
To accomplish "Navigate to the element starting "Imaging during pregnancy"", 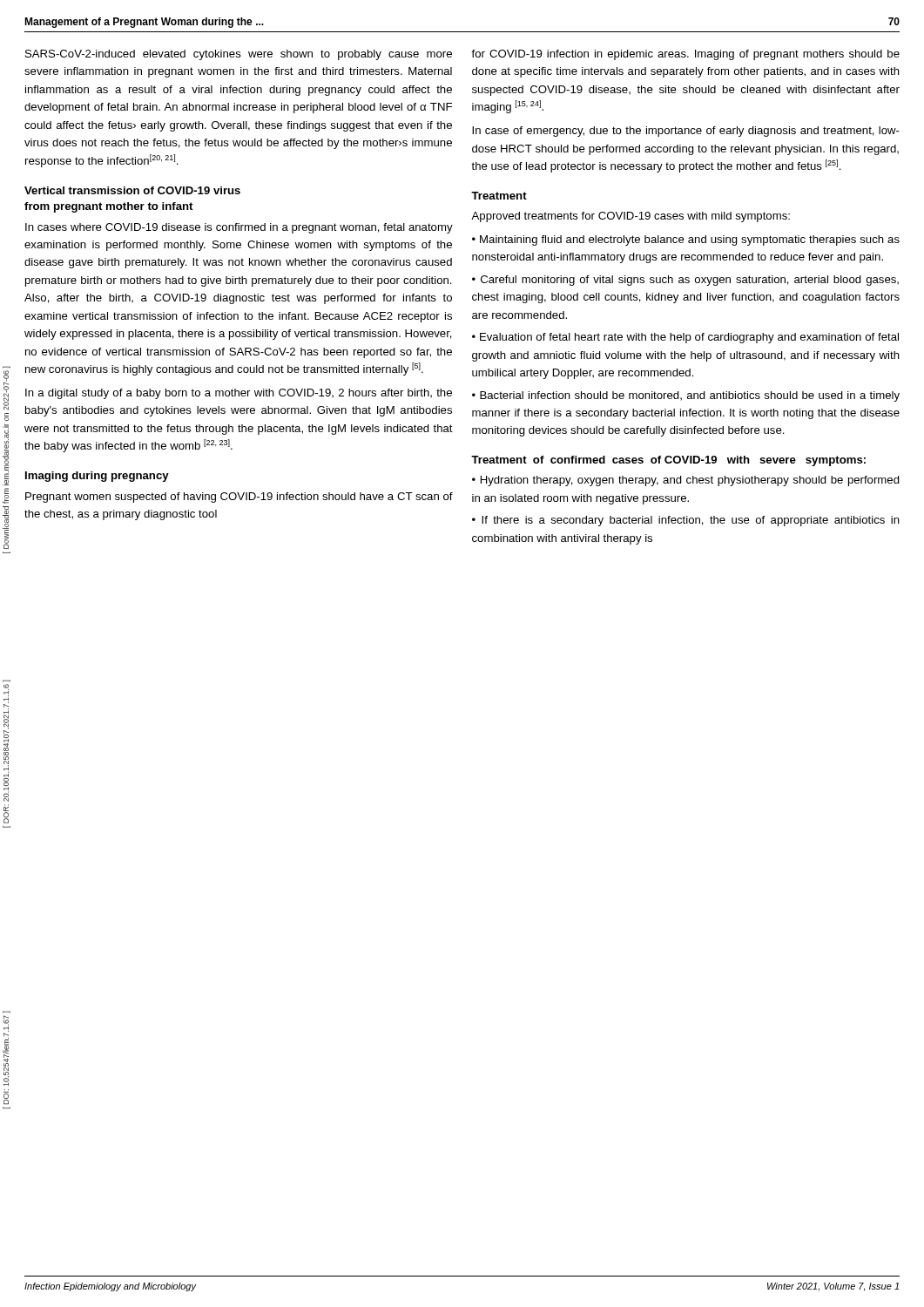I will point(97,475).
